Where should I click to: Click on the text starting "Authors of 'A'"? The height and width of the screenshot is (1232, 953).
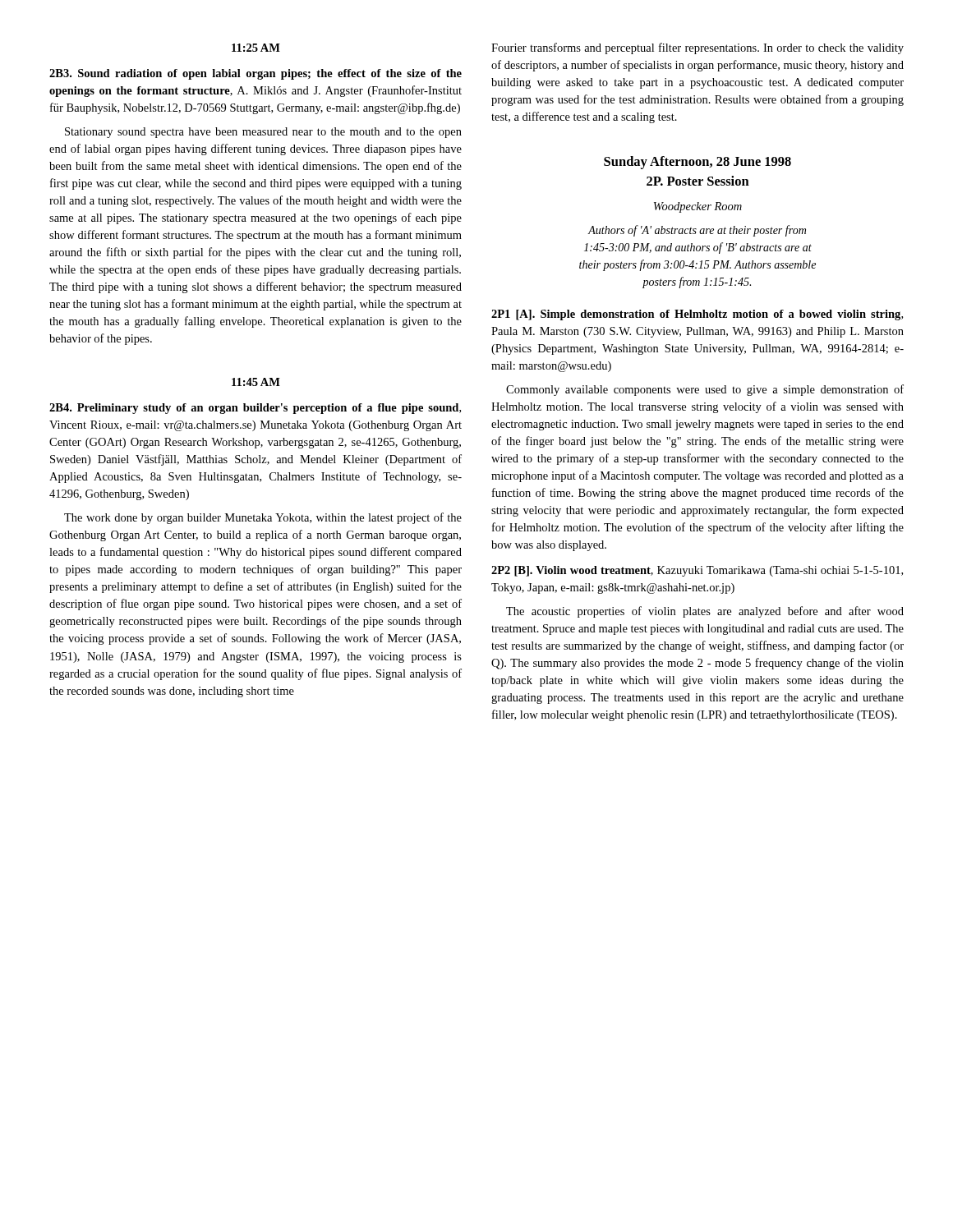(x=698, y=256)
